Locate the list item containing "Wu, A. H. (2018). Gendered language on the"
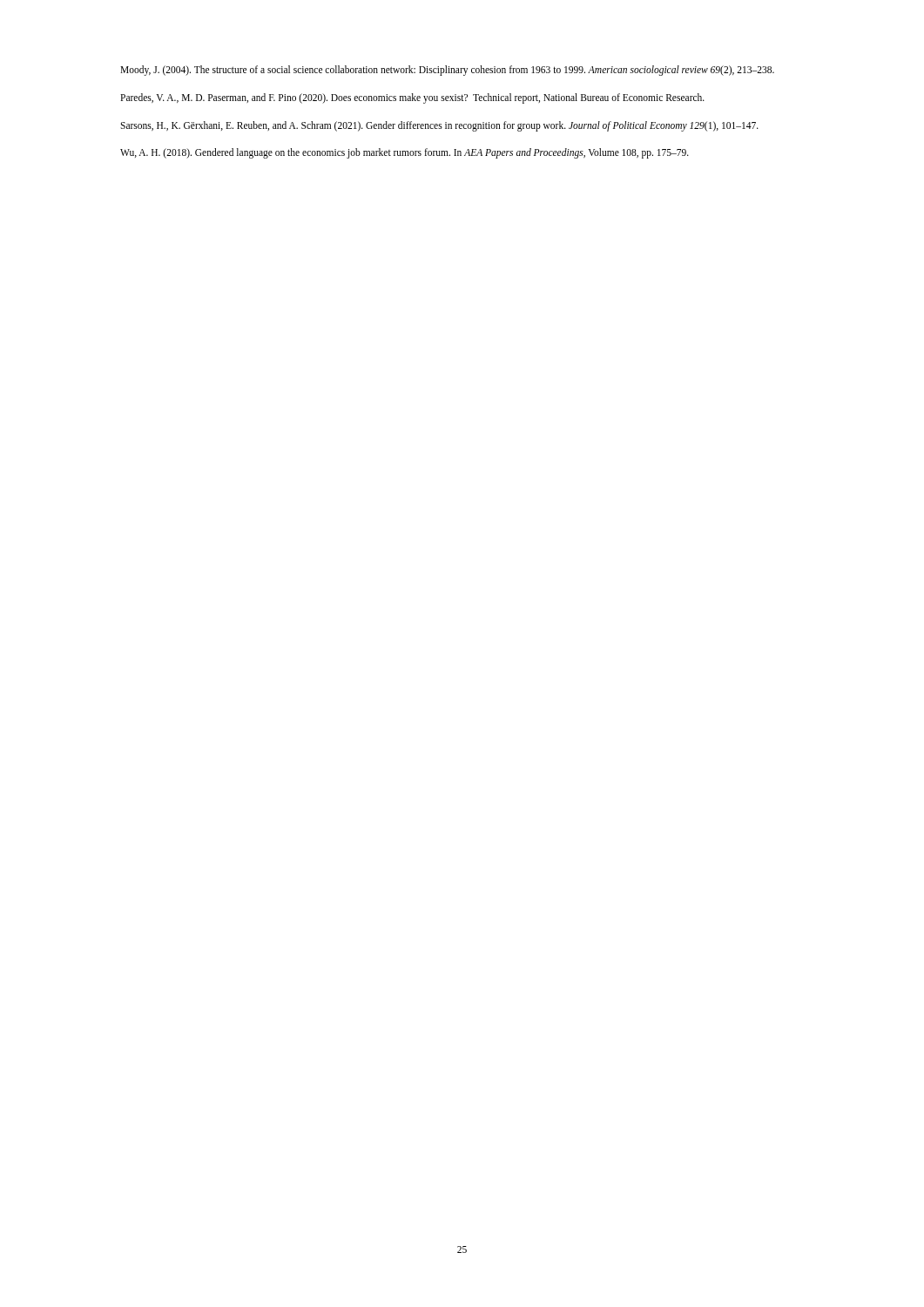This screenshot has height=1307, width=924. coord(462,154)
